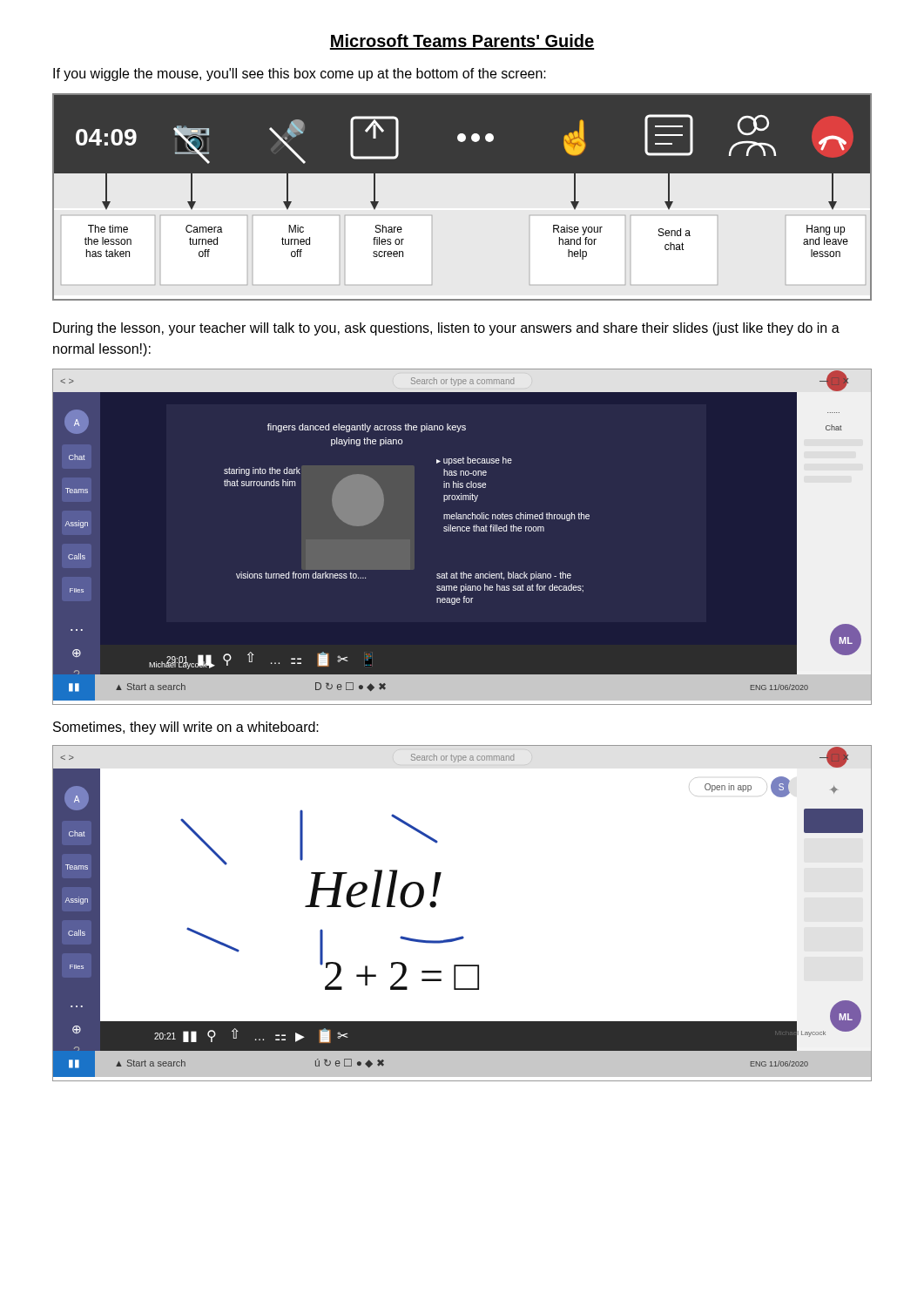Navigate to the region starting "Microsoft Teams Parents'"
This screenshot has height=1307, width=924.
pyautogui.click(x=462, y=41)
